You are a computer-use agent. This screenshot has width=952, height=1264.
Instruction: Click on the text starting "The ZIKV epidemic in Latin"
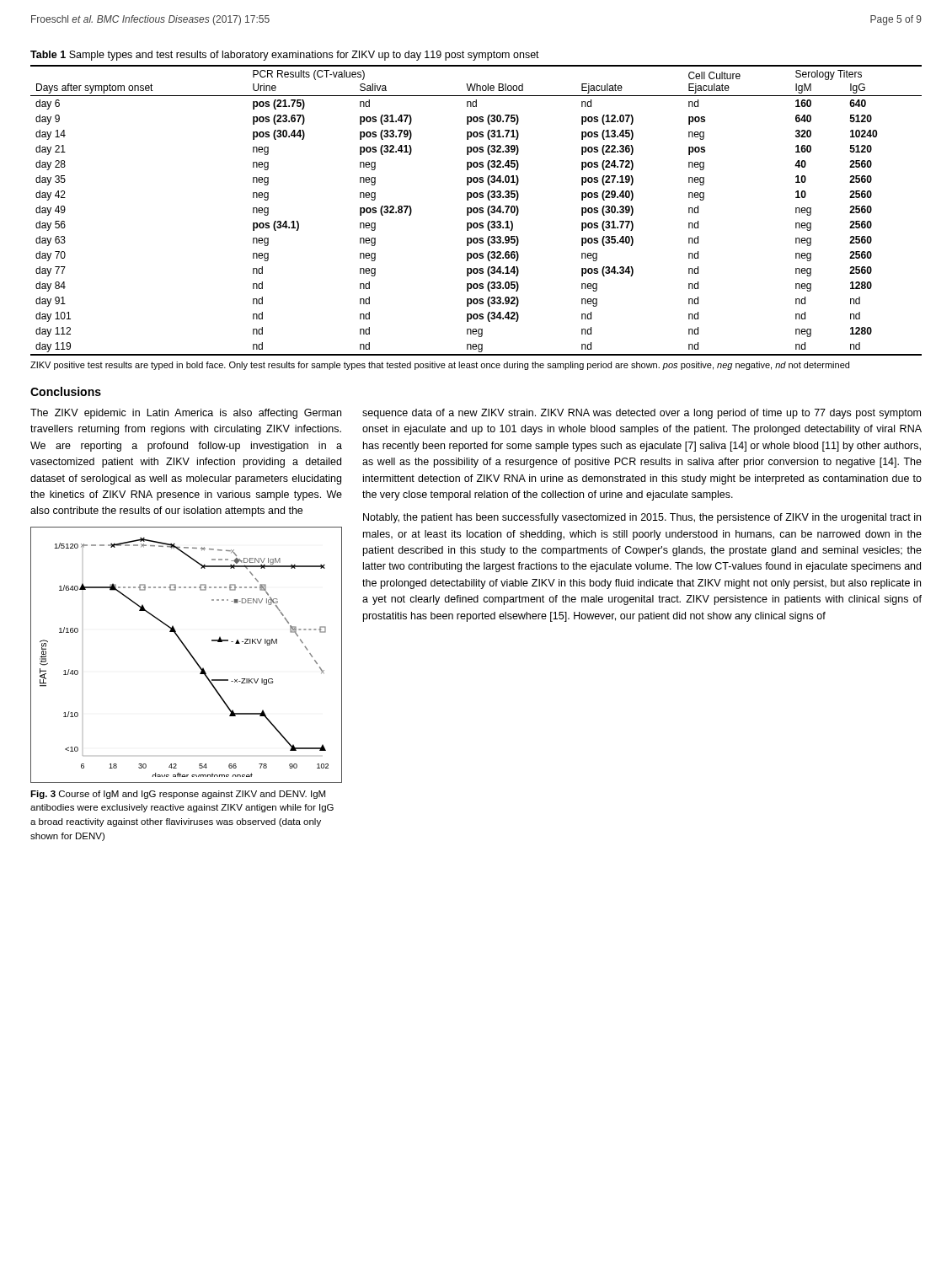[186, 462]
